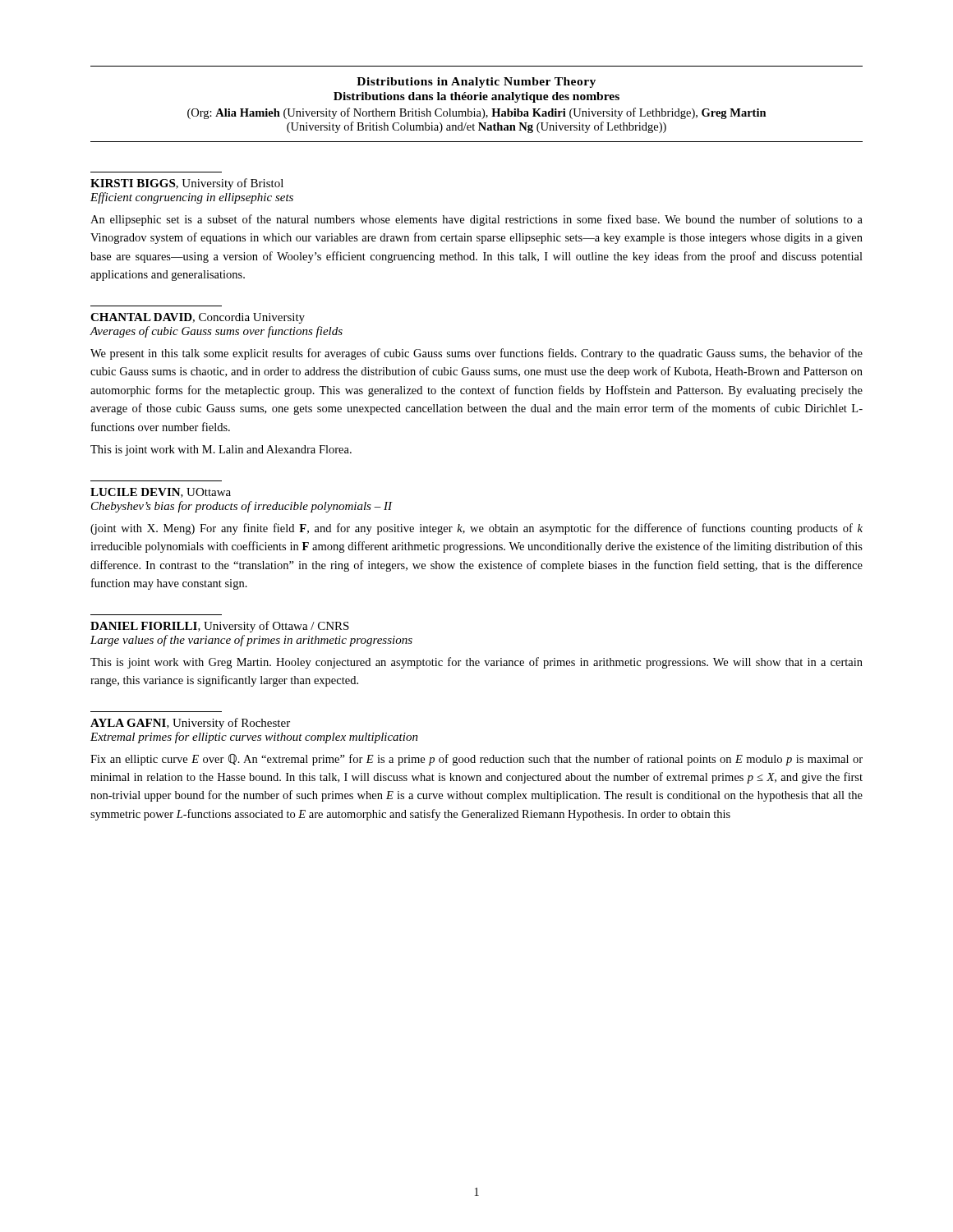The width and height of the screenshot is (953, 1232).
Task: Point to the passage starting "Efficient congruencing in"
Action: [192, 197]
